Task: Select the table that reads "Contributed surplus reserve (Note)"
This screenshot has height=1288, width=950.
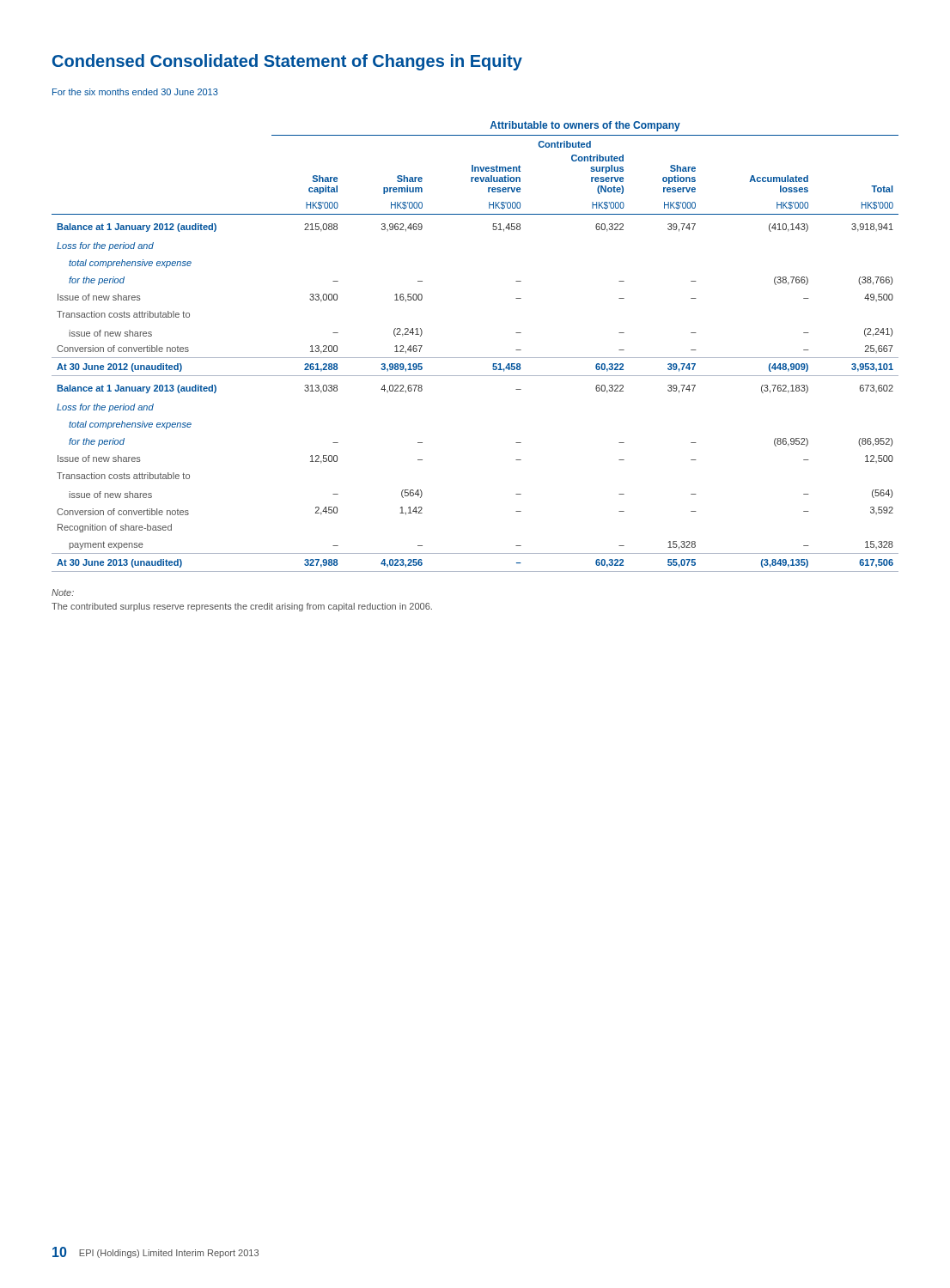Action: click(x=475, y=344)
